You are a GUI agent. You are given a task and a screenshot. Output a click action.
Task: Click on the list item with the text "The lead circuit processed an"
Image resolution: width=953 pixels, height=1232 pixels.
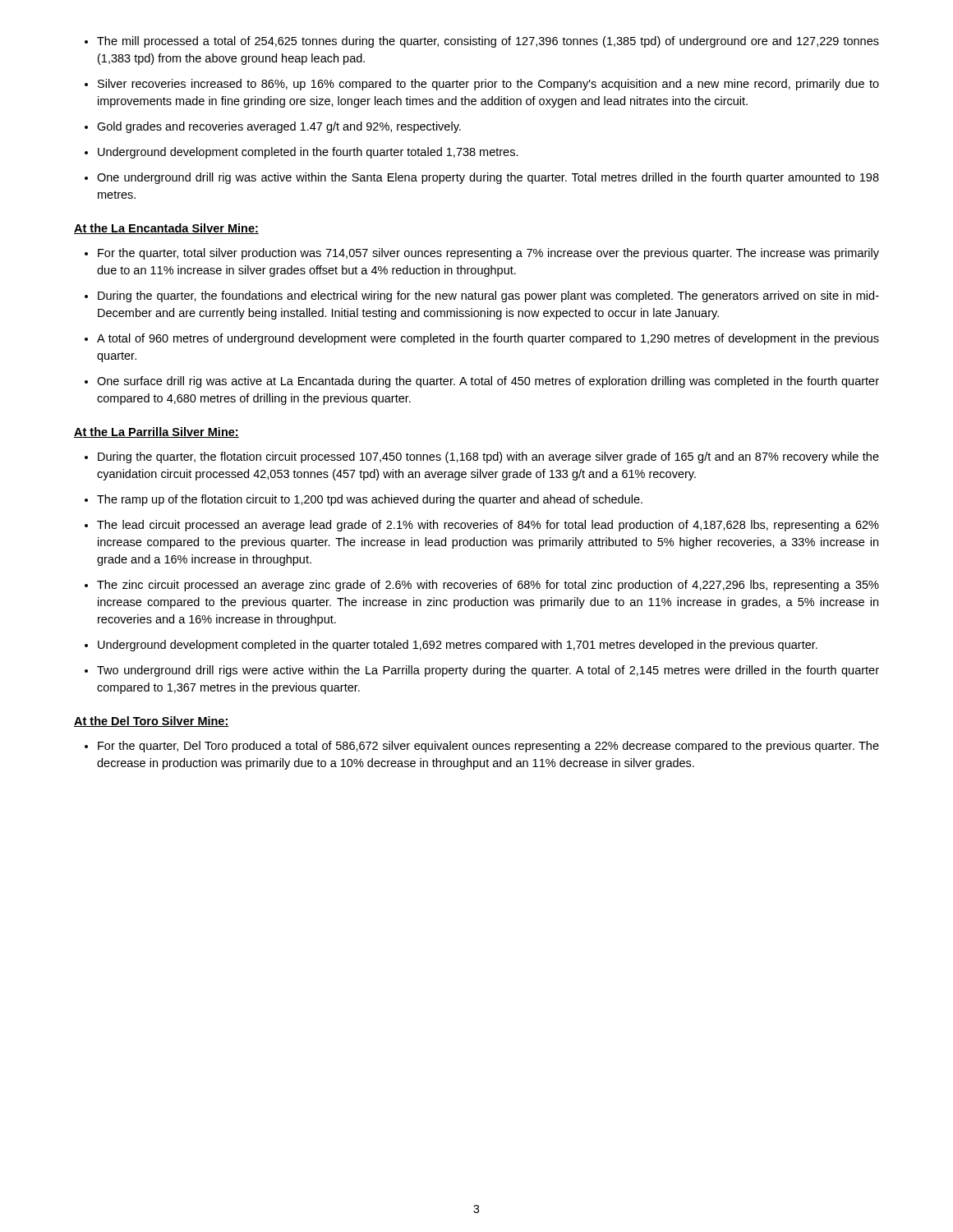[x=488, y=543]
